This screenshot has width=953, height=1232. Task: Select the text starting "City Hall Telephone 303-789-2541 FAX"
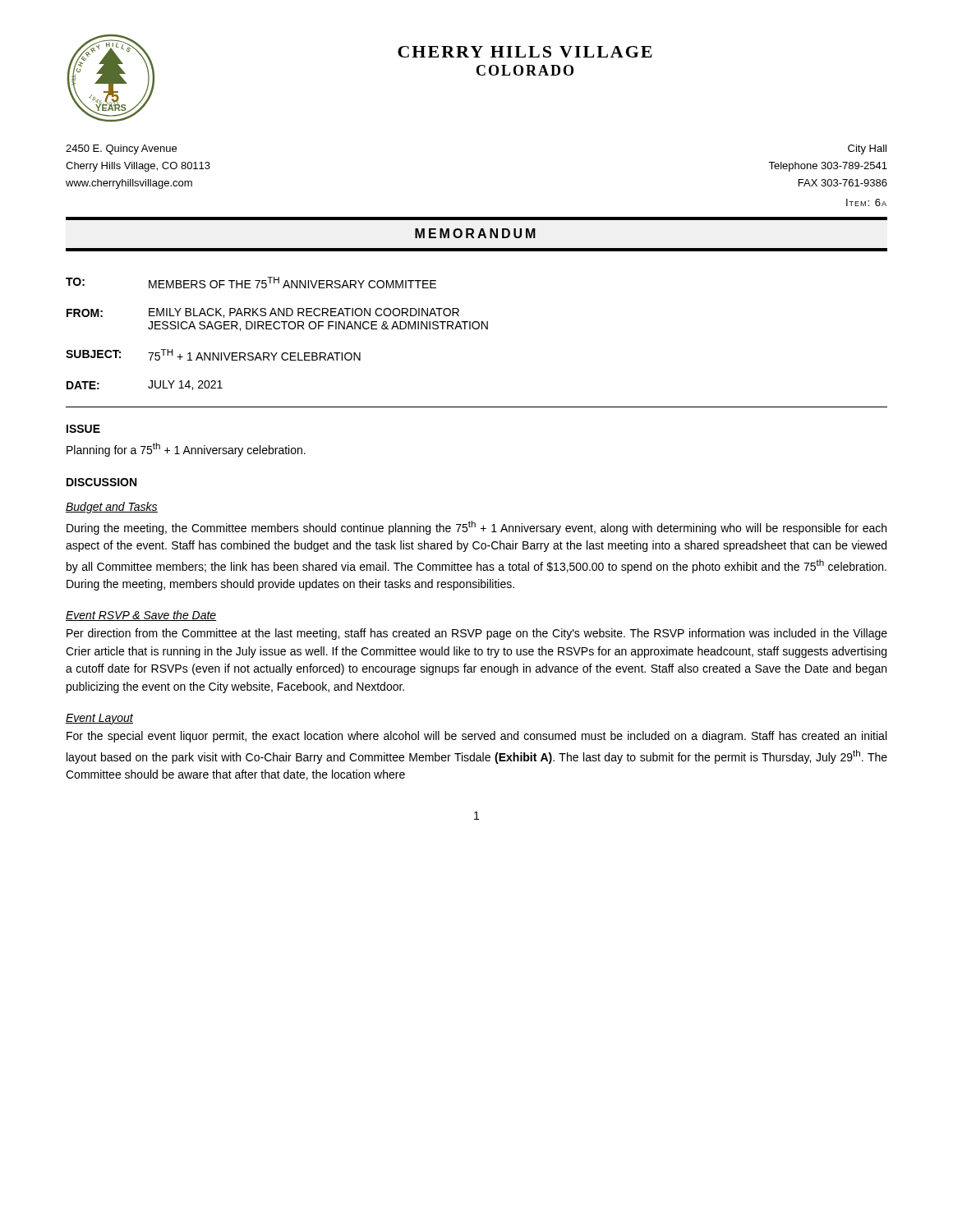pyautogui.click(x=828, y=165)
